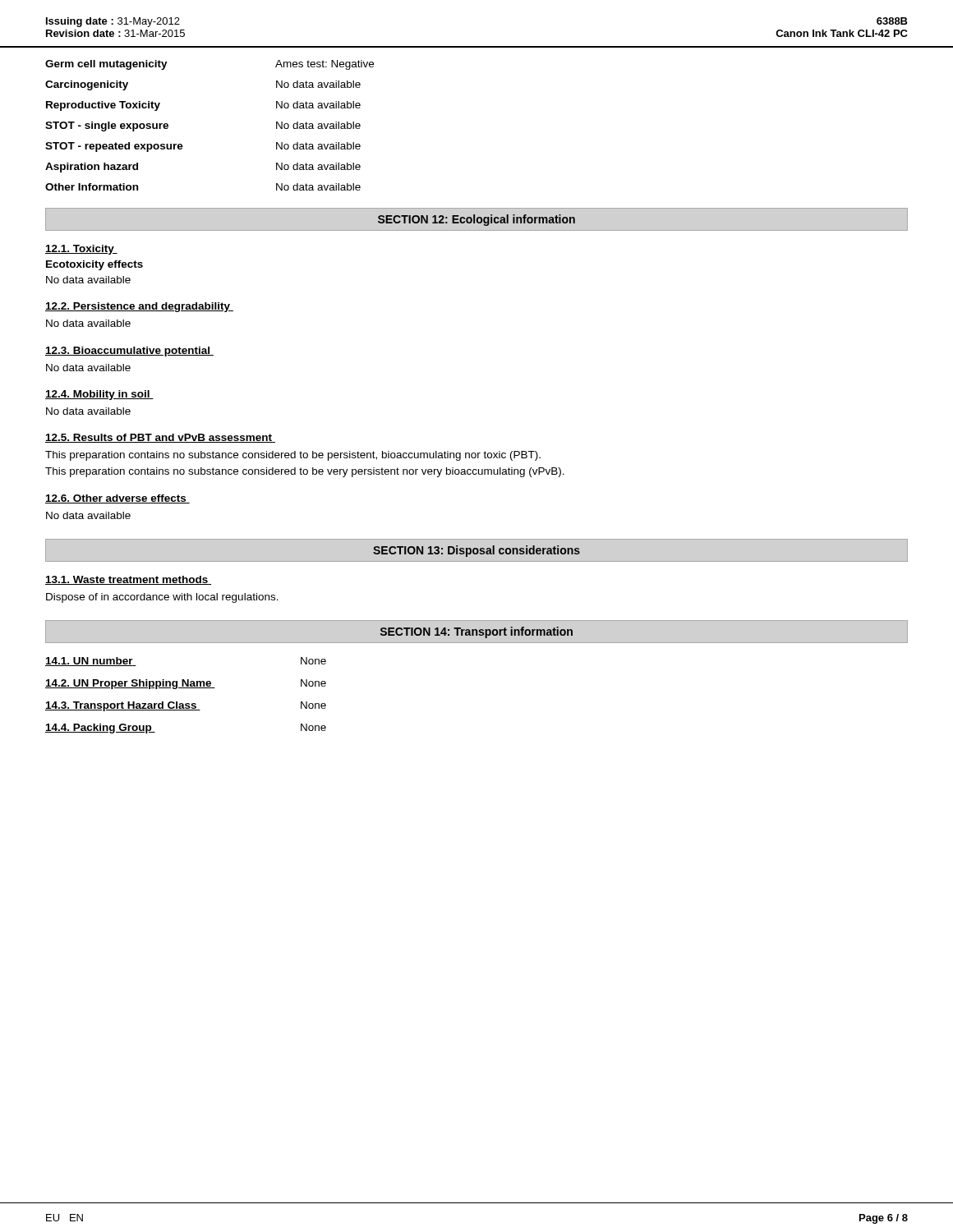Click on the block starting "Germ cell mutagenicity Ames test:"
Screen dimensions: 1232x953
point(104,64)
